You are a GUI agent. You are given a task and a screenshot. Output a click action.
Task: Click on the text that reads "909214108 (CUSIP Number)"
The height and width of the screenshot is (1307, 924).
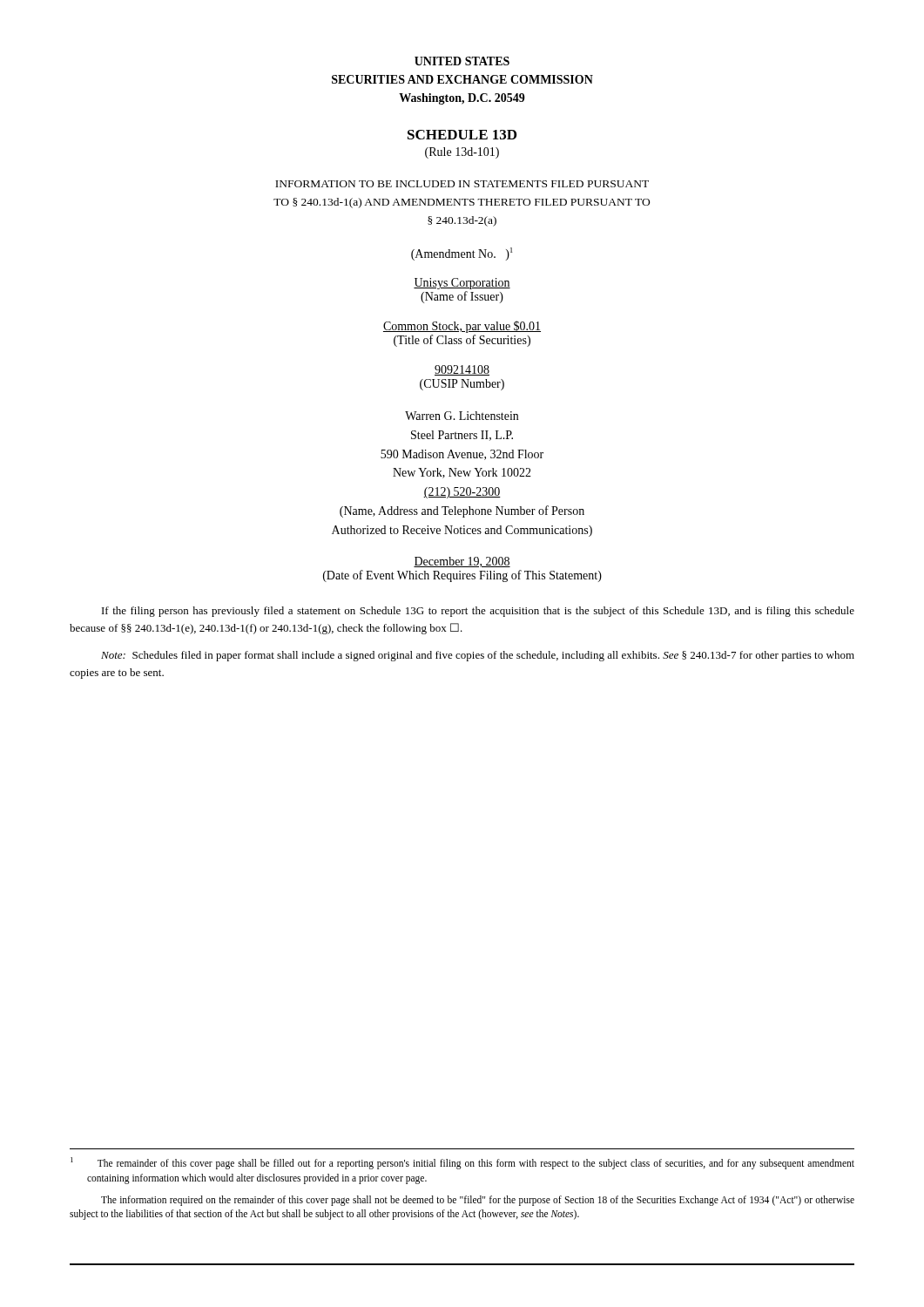[x=462, y=377]
